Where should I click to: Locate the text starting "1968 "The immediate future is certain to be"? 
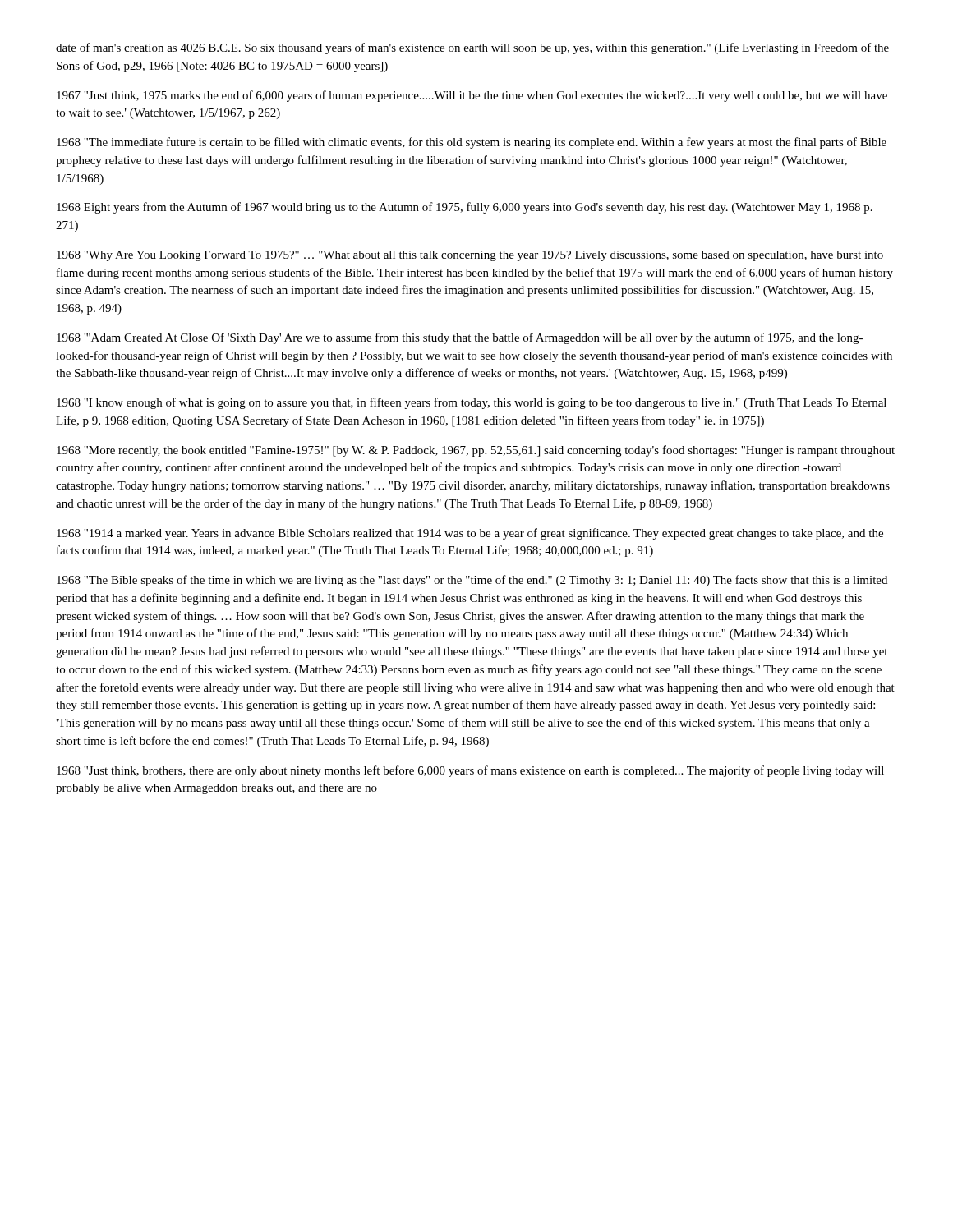click(x=471, y=160)
